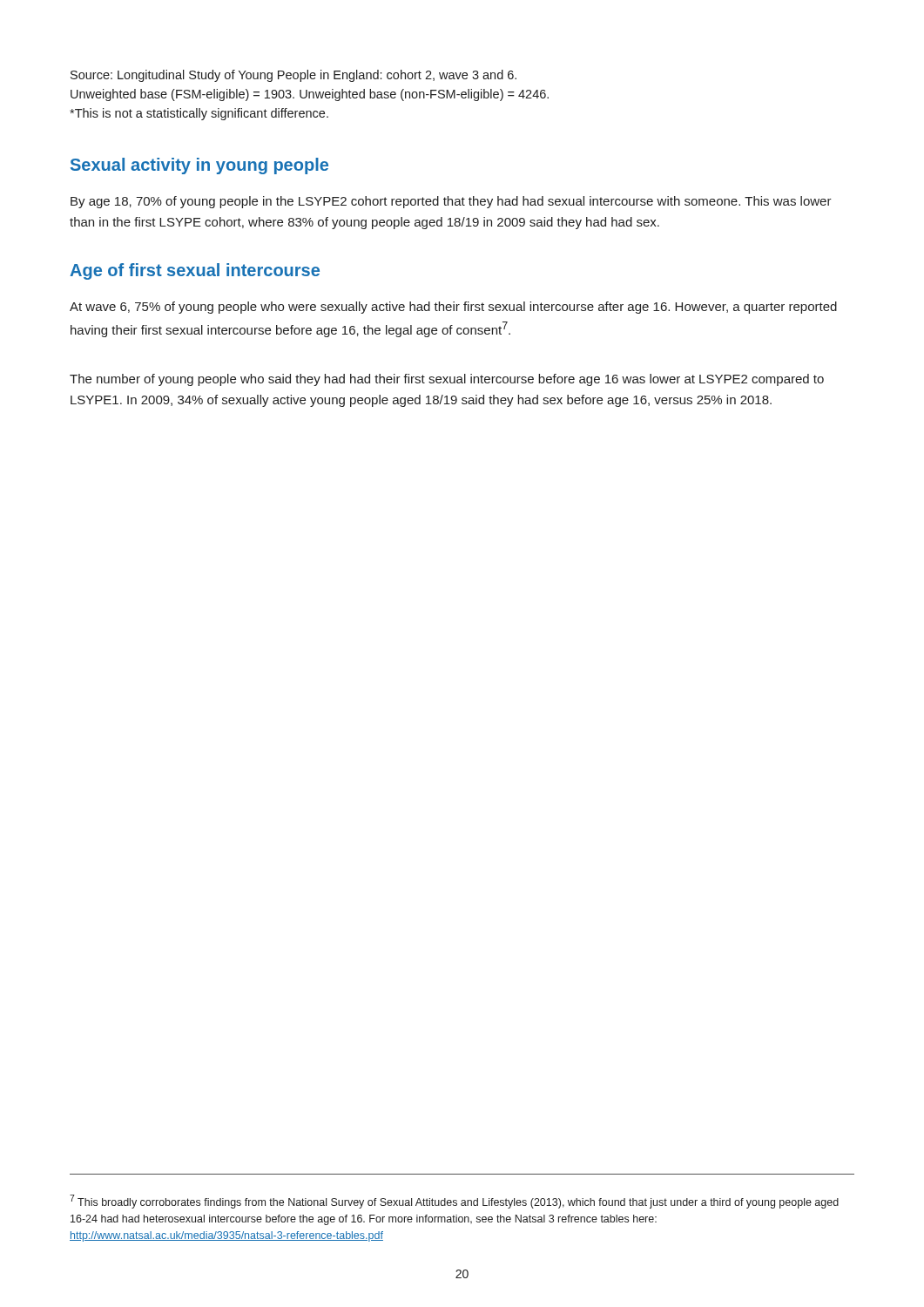The height and width of the screenshot is (1307, 924).
Task: Click the passage that begins "At wave 6, 75% of young people"
Action: 462,318
